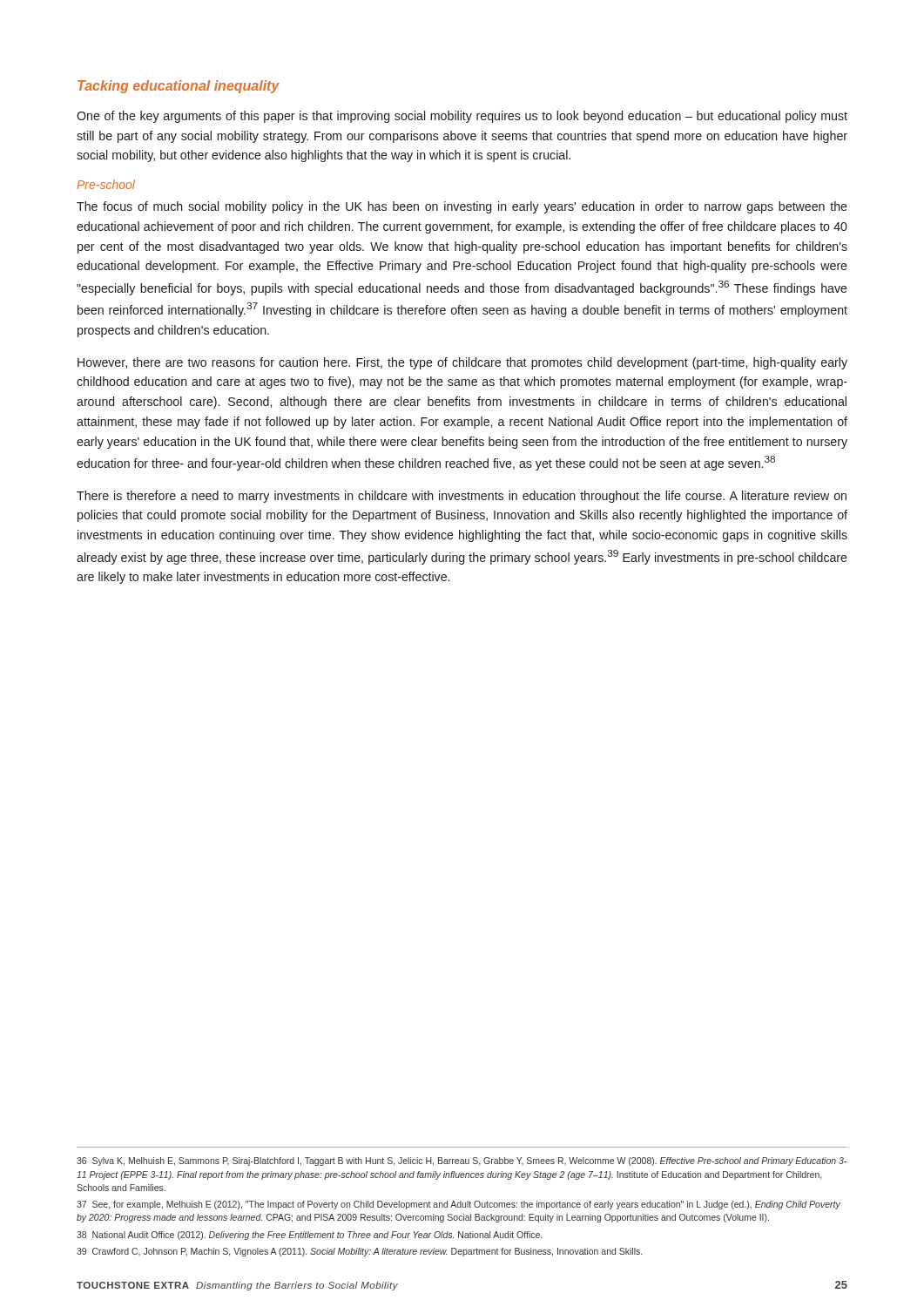Point to the block starting "However, there are two reasons"
The image size is (924, 1307).
pyautogui.click(x=462, y=413)
